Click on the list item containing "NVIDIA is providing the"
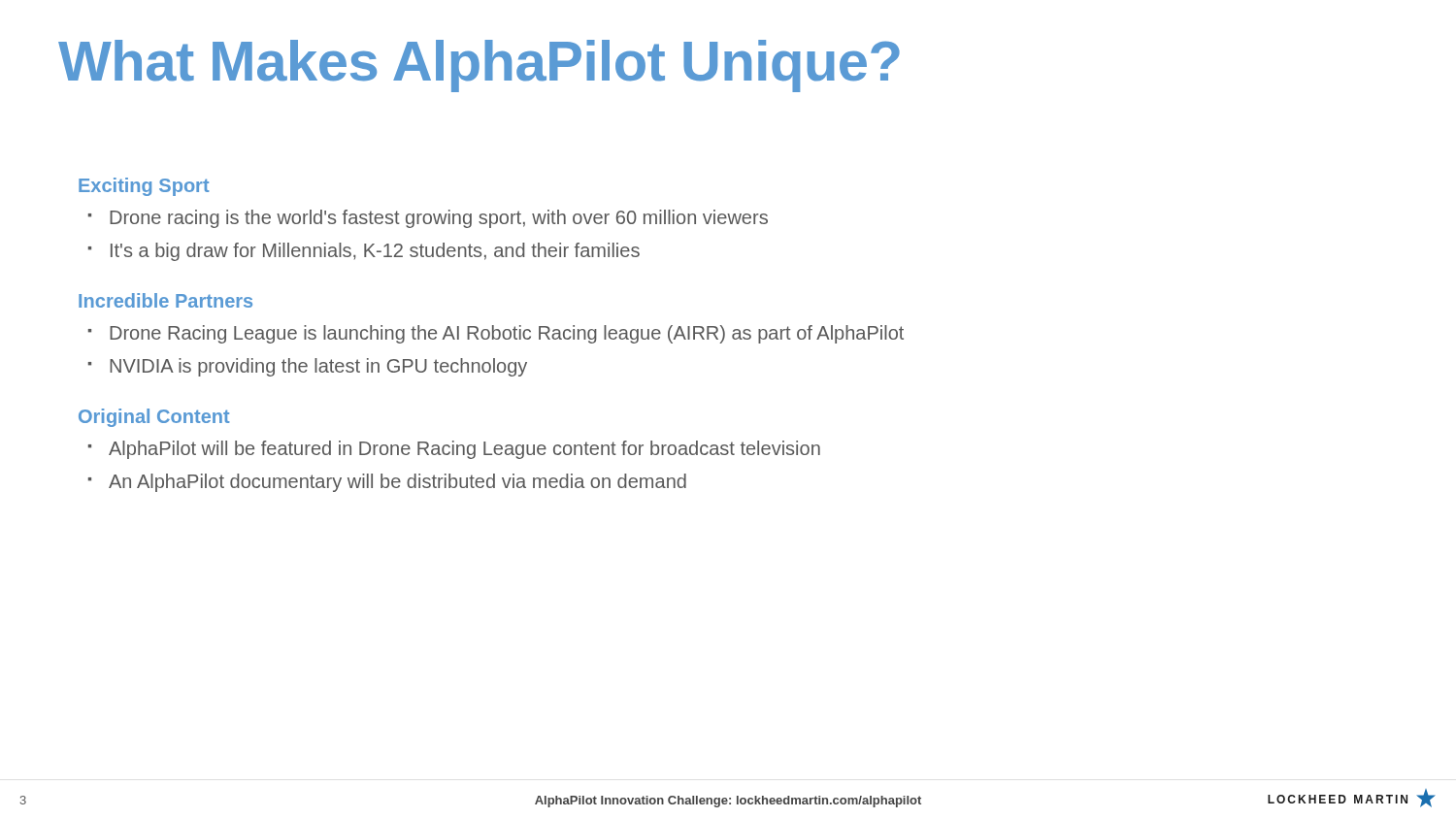Viewport: 1456px width, 819px height. click(x=318, y=366)
